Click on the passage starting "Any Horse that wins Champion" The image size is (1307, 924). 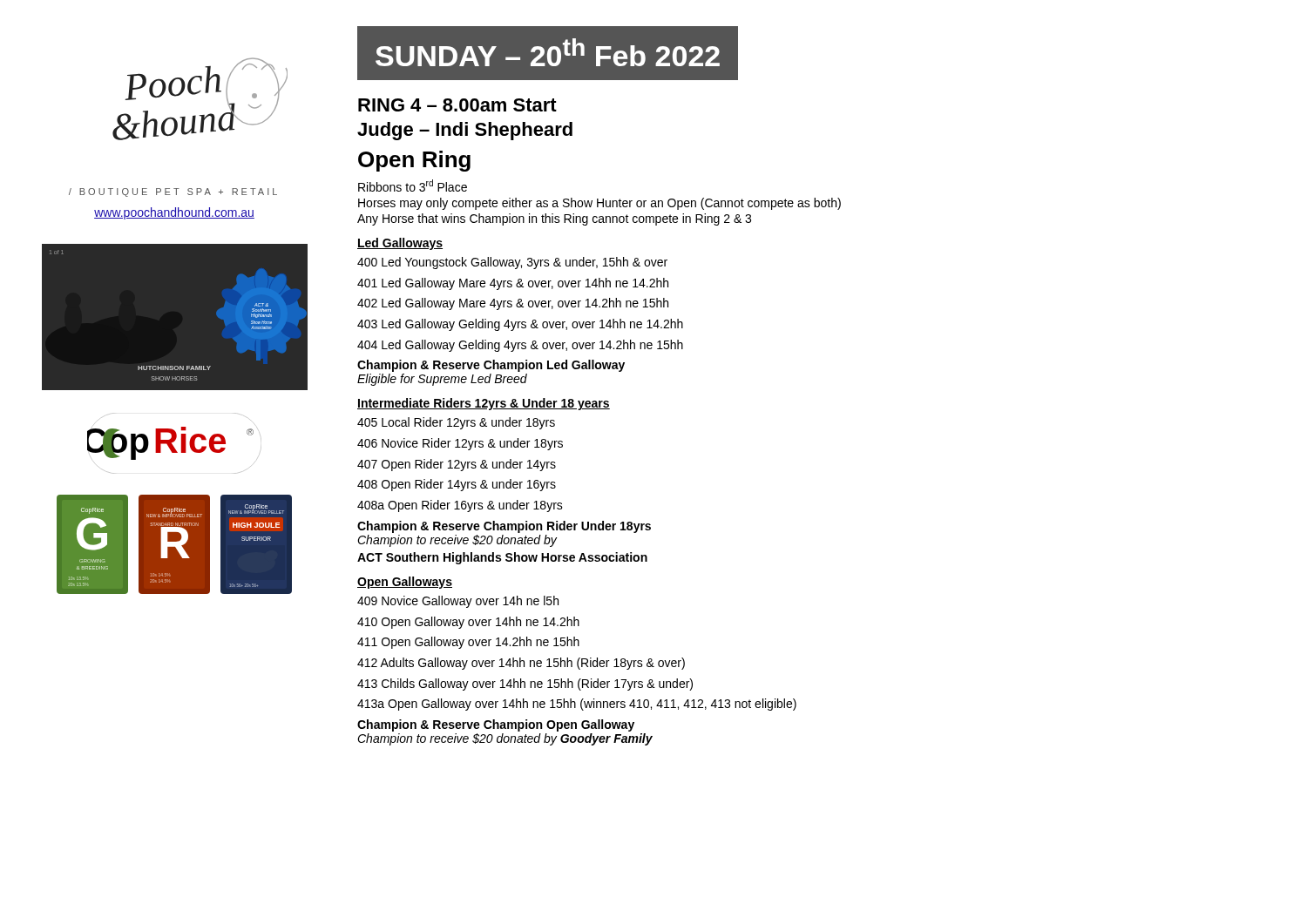click(555, 219)
